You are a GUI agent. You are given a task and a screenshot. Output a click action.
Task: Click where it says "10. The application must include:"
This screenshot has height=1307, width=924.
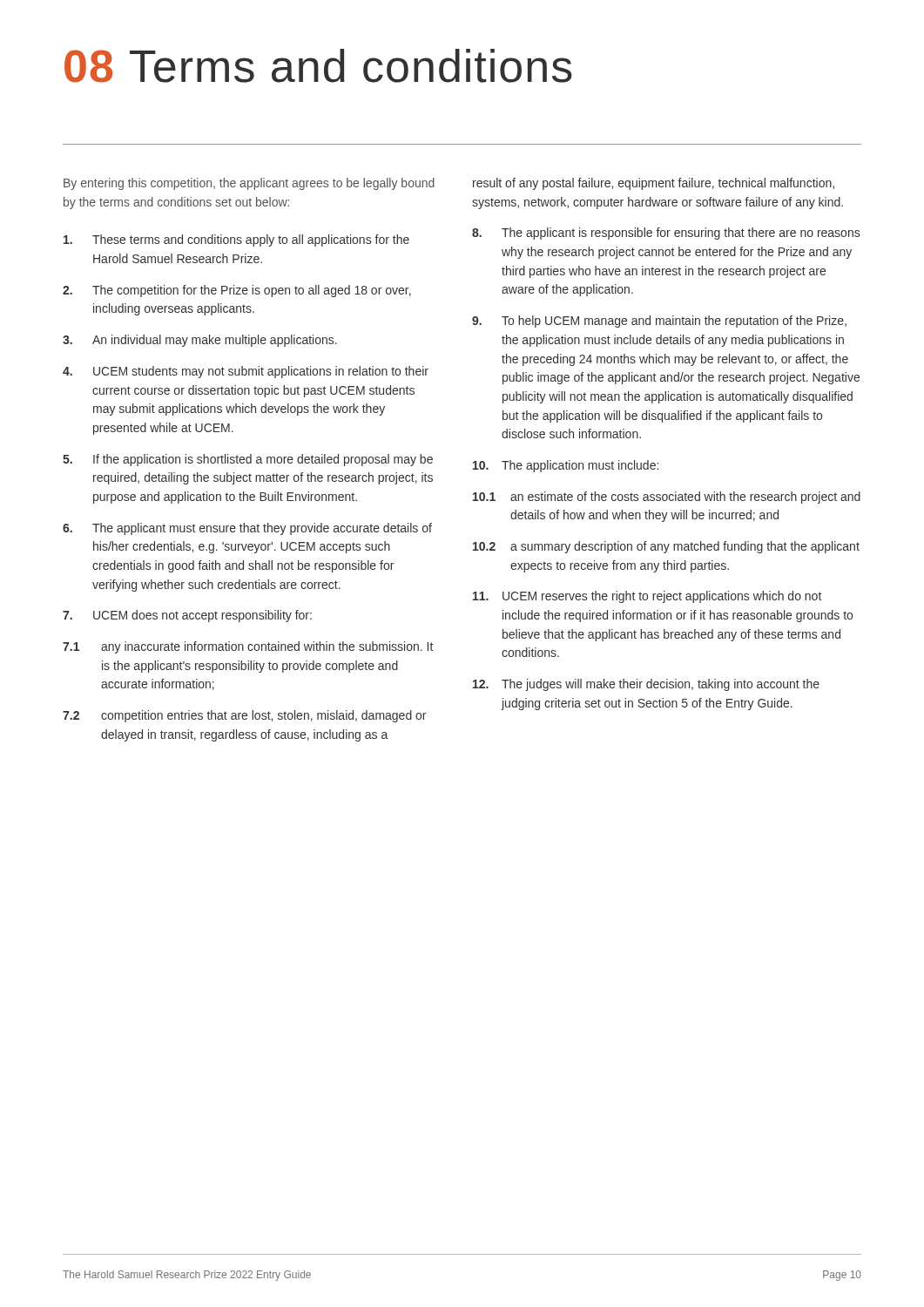[667, 466]
